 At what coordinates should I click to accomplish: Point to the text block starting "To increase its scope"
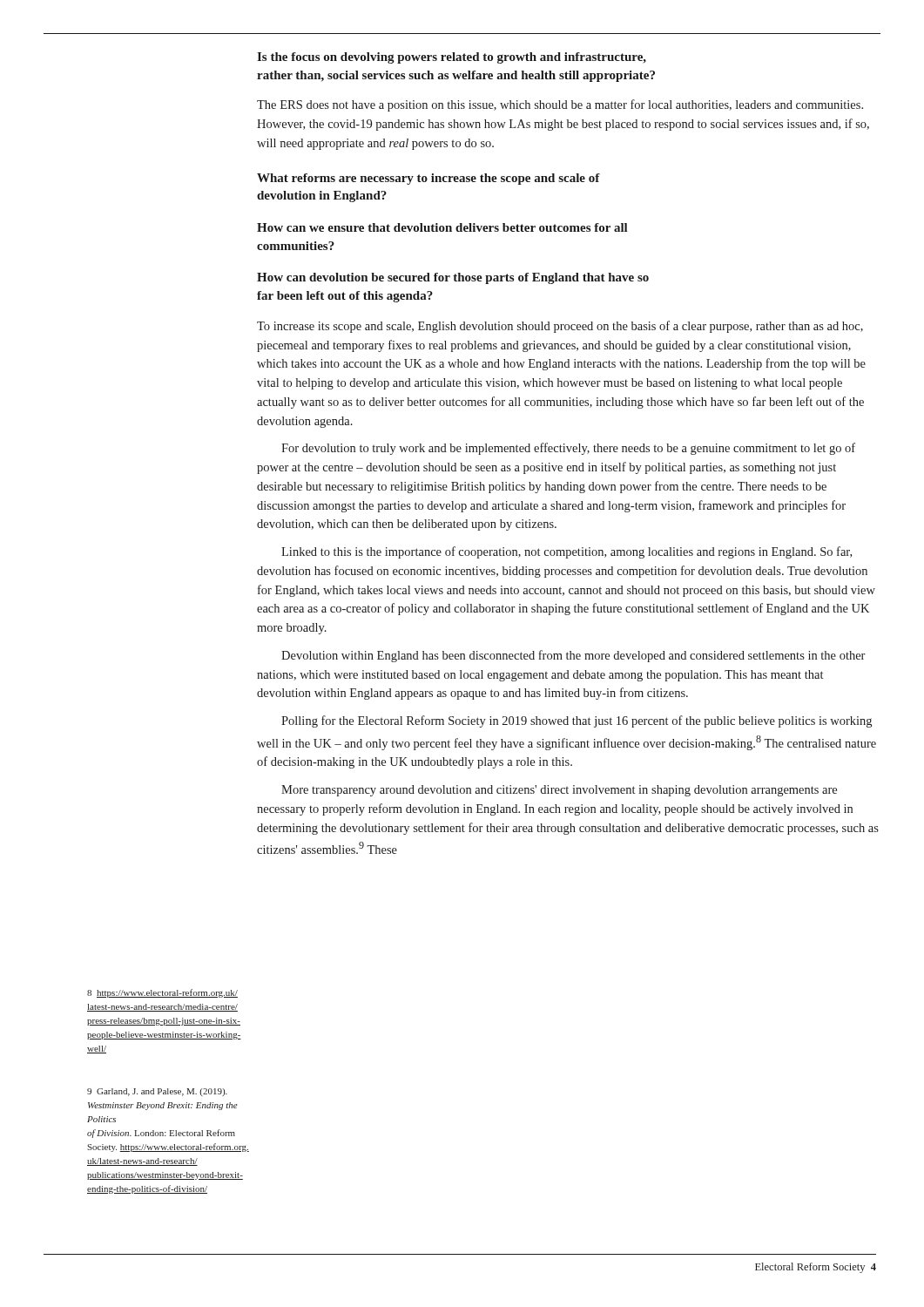pyautogui.click(x=561, y=373)
